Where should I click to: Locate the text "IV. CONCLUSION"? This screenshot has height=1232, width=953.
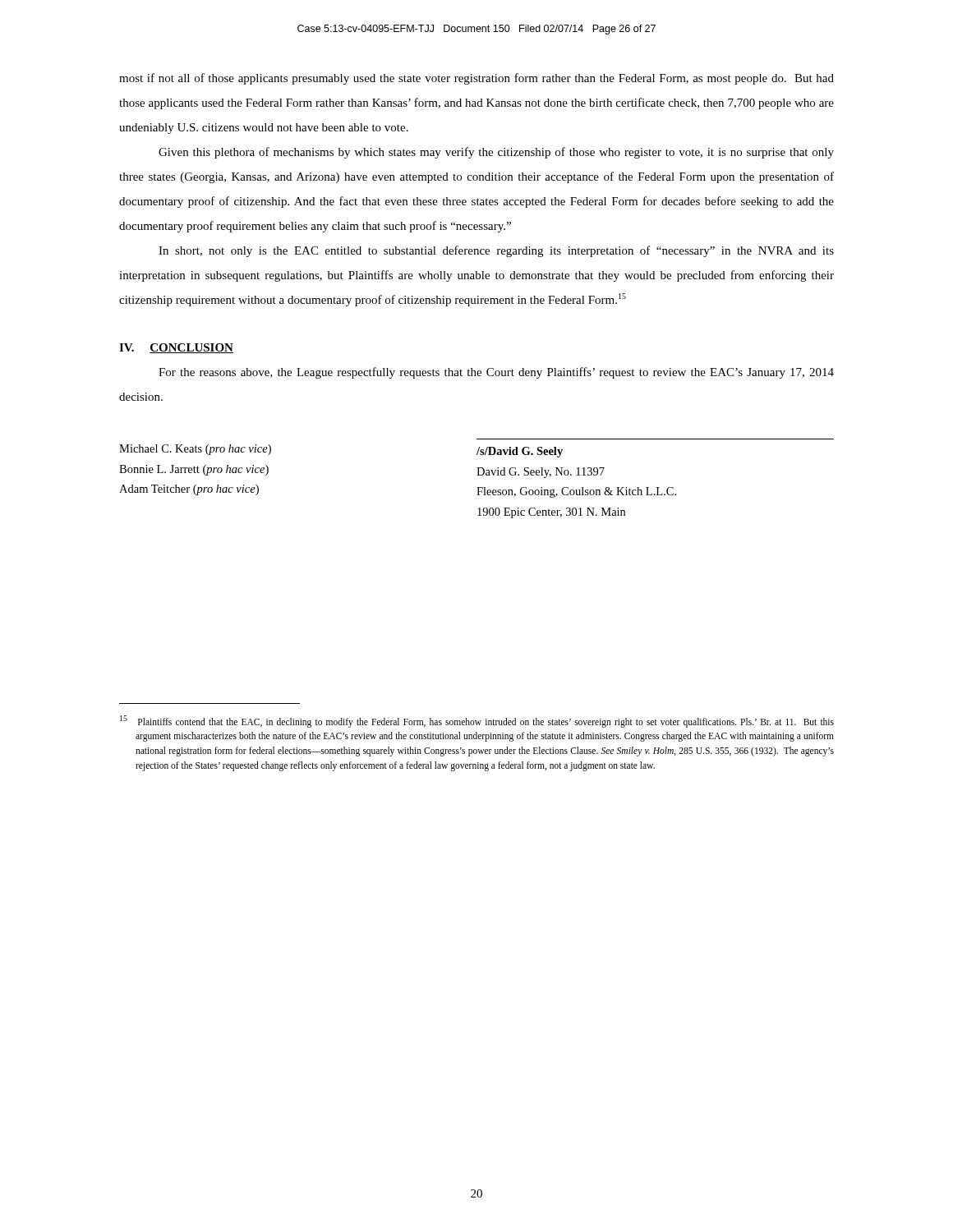point(176,347)
